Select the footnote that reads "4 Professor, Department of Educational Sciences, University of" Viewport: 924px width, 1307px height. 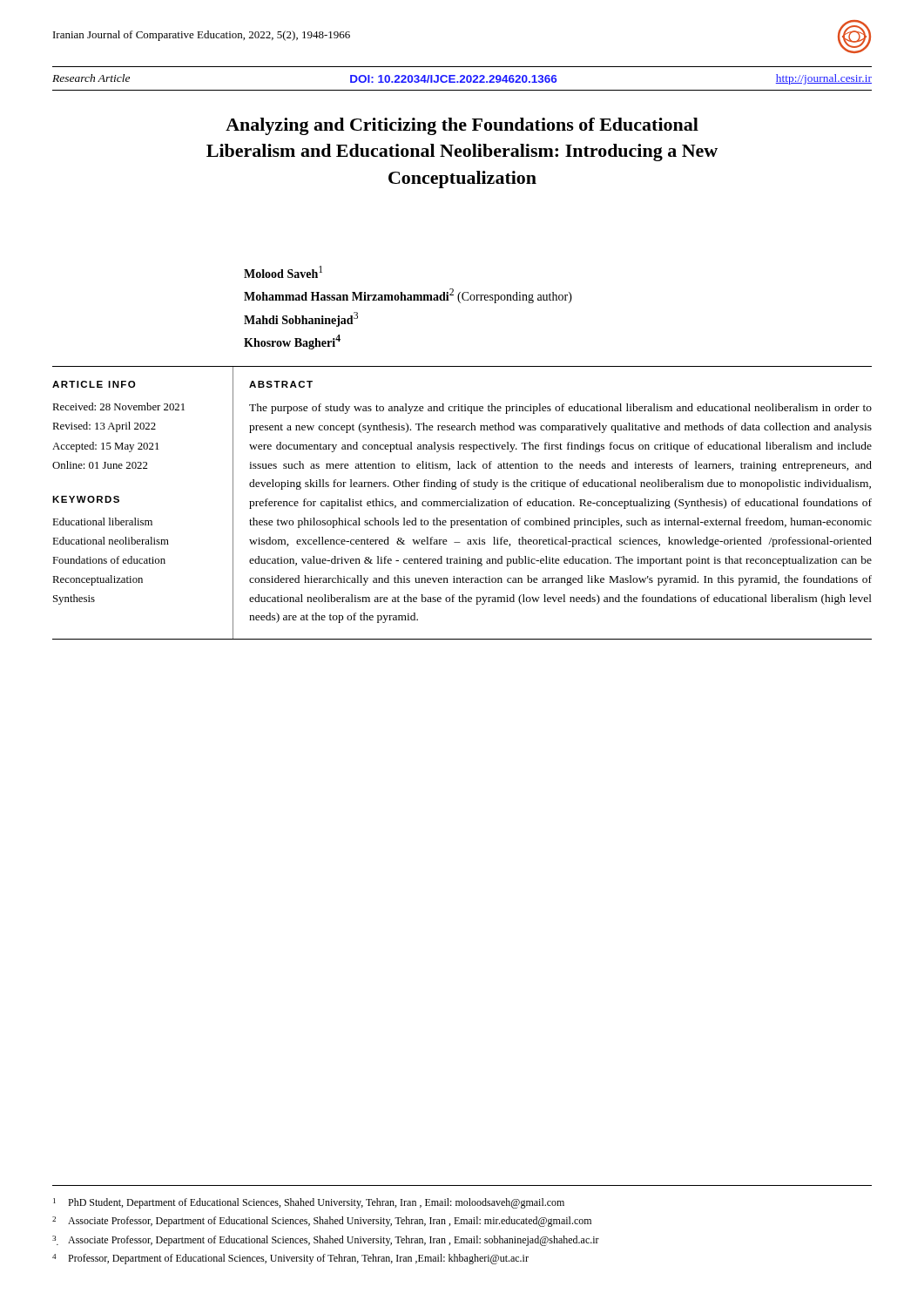click(290, 1259)
